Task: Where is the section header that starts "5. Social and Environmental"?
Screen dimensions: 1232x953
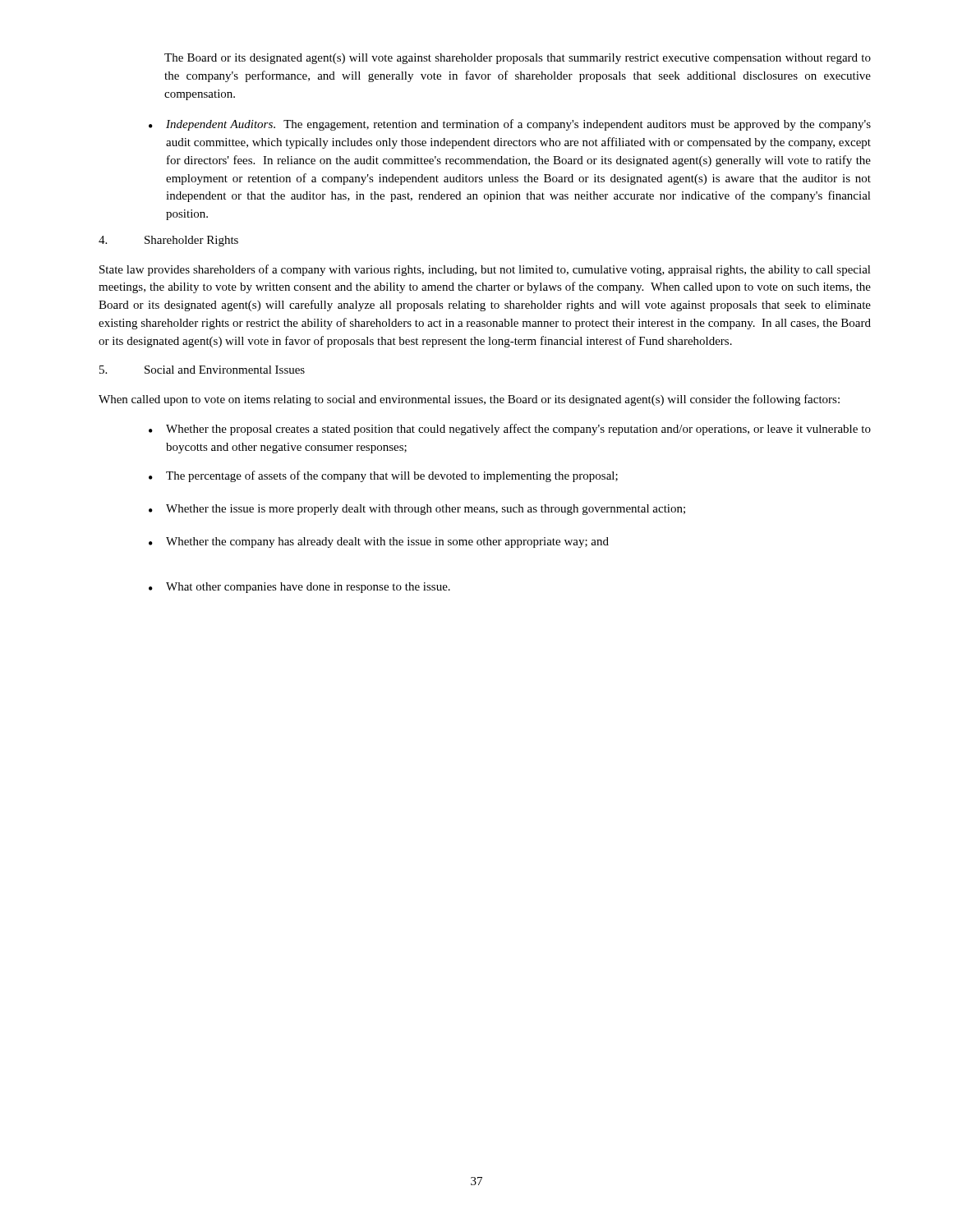Action: (x=202, y=371)
